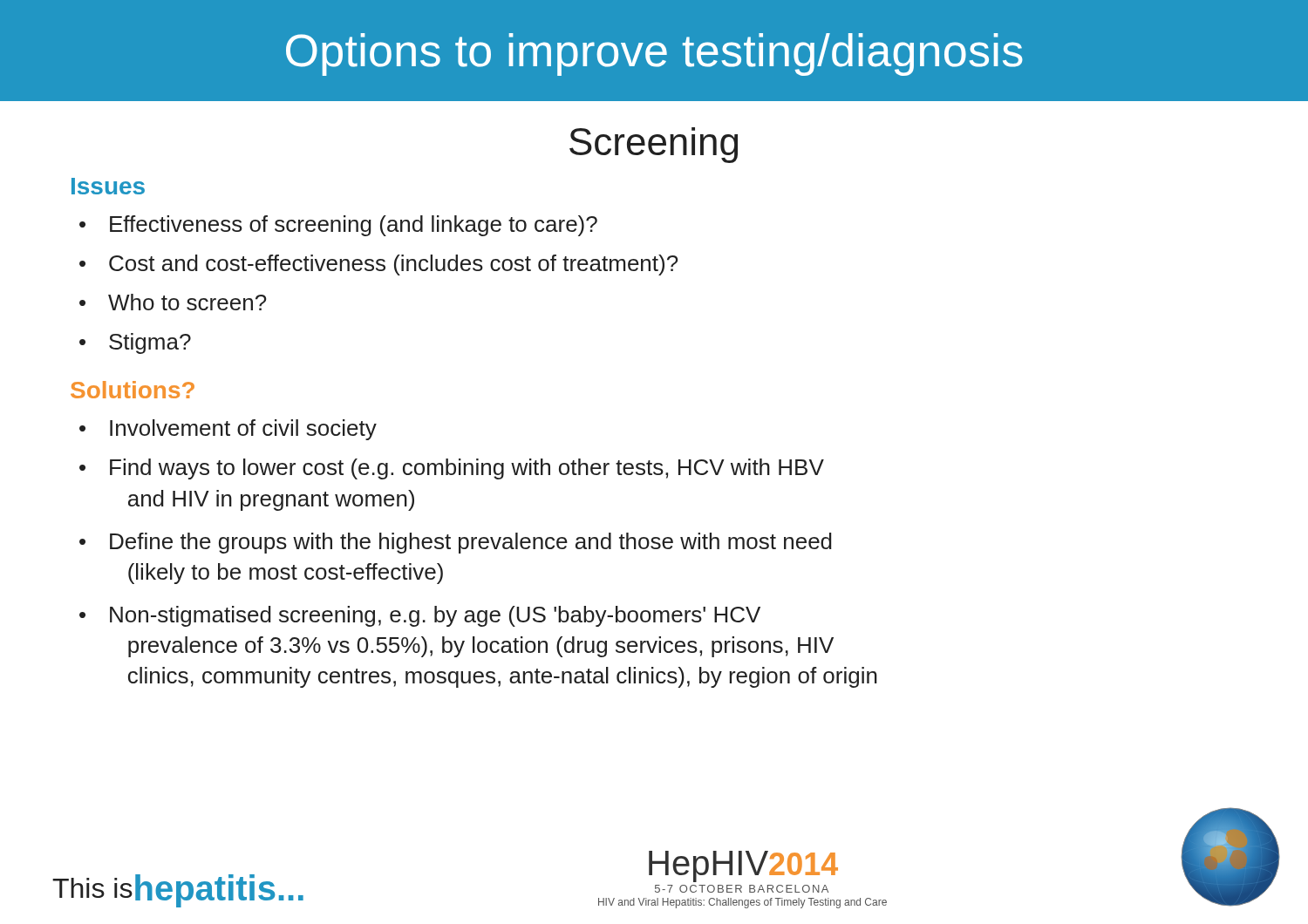Where does it say "•Involvement of civil society"?
The width and height of the screenshot is (1308, 924).
pos(228,429)
